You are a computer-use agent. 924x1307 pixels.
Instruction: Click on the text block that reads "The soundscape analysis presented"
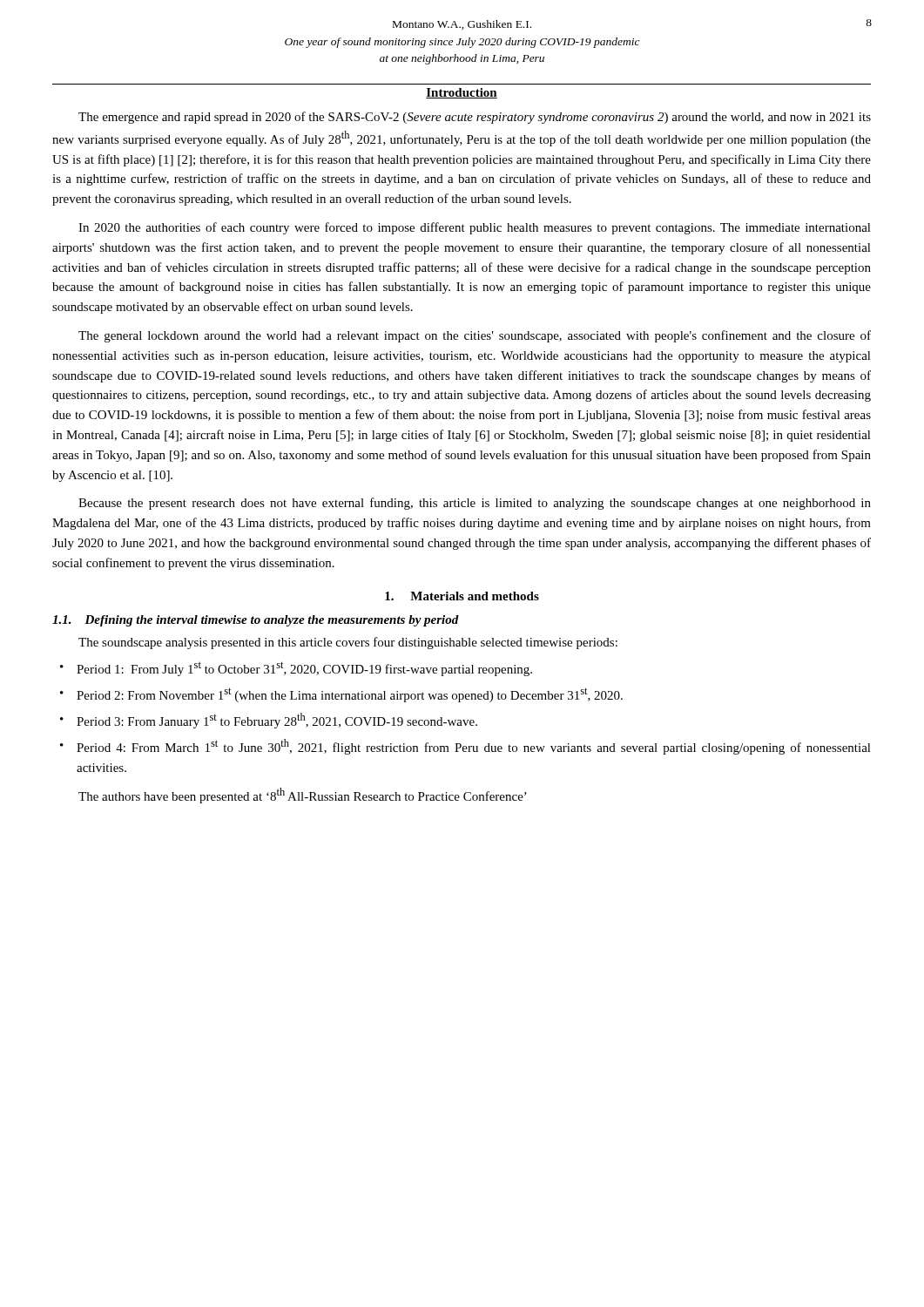(x=348, y=642)
